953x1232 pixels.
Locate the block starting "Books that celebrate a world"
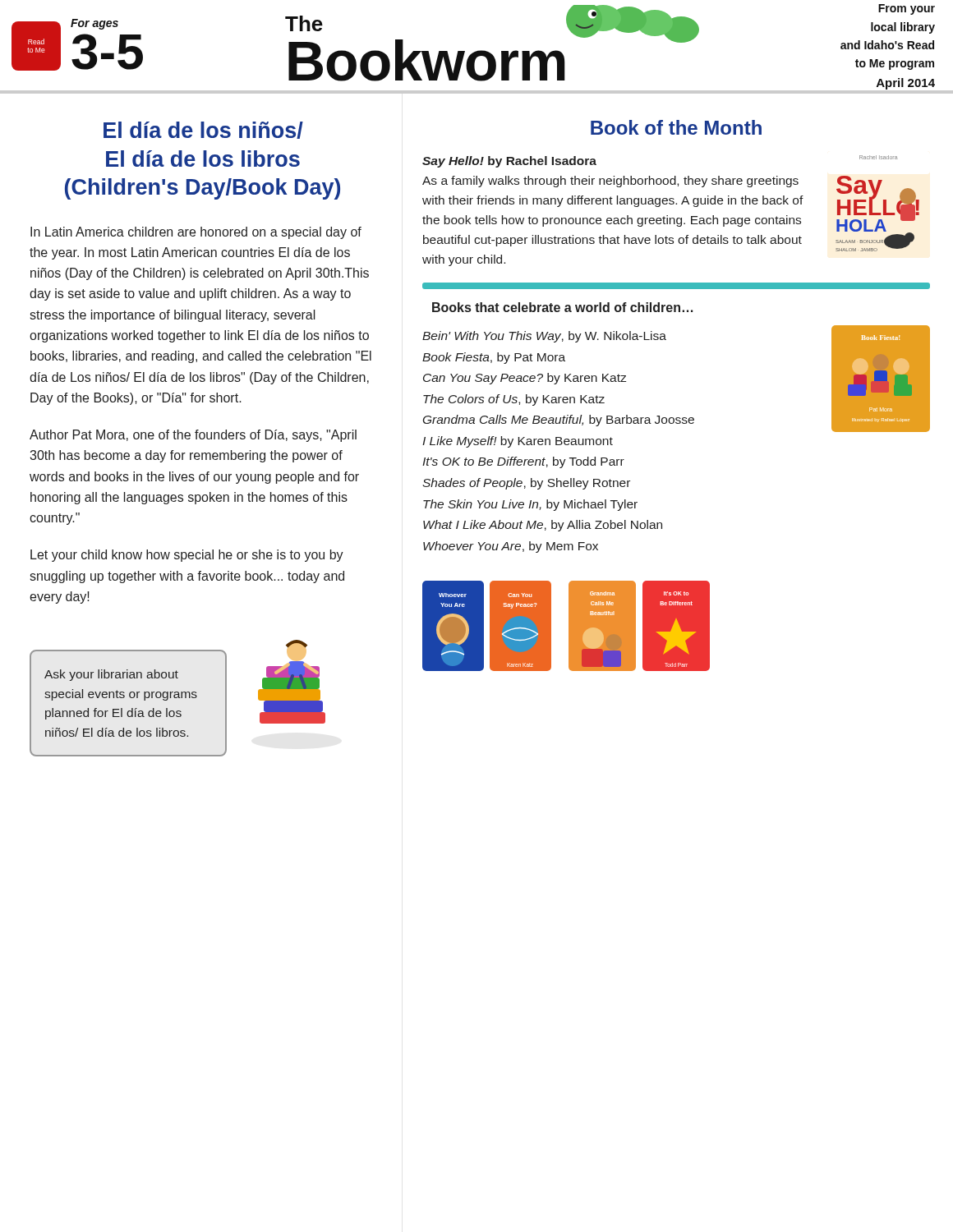click(559, 308)
